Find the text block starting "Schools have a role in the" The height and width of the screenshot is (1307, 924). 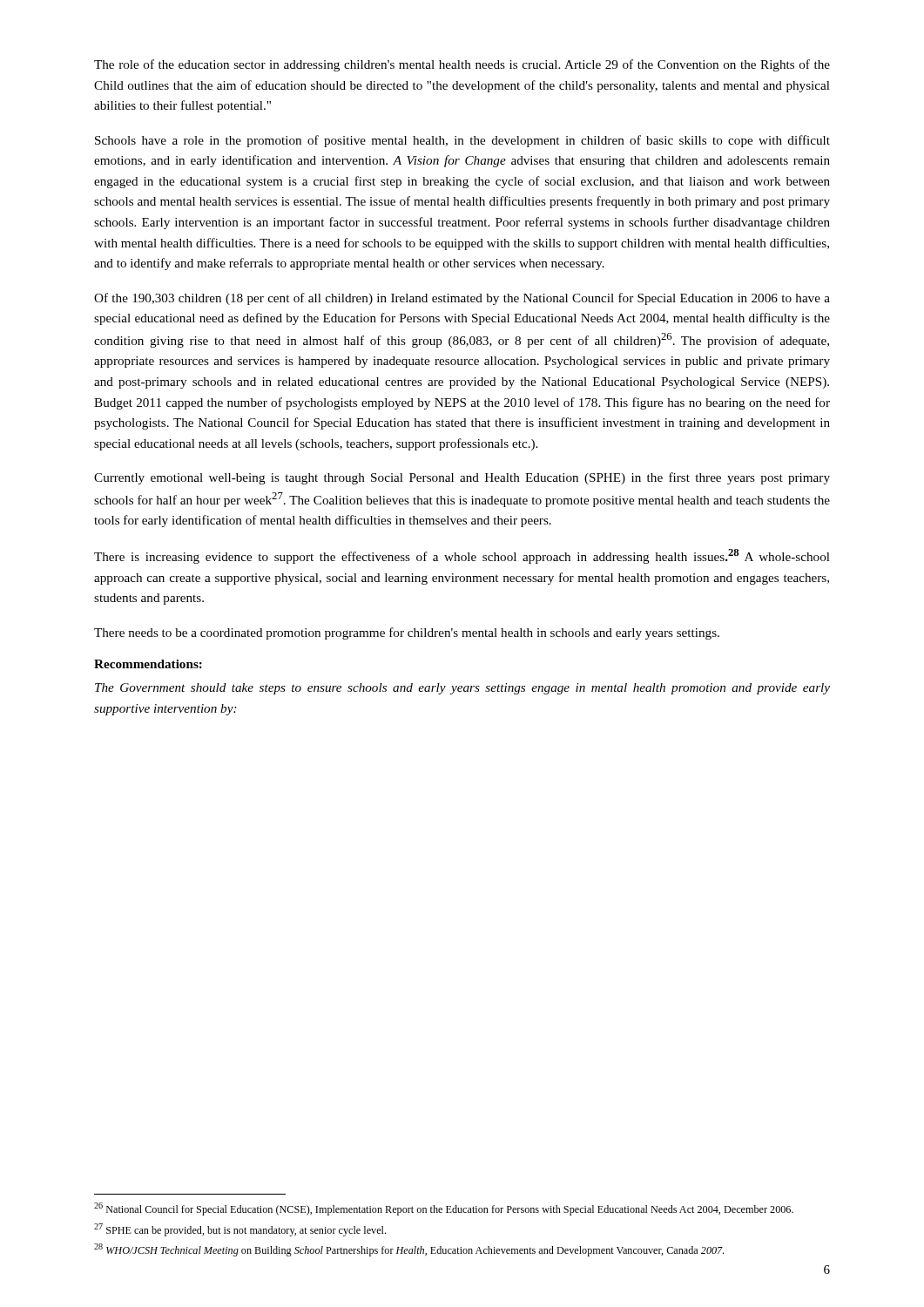click(462, 201)
